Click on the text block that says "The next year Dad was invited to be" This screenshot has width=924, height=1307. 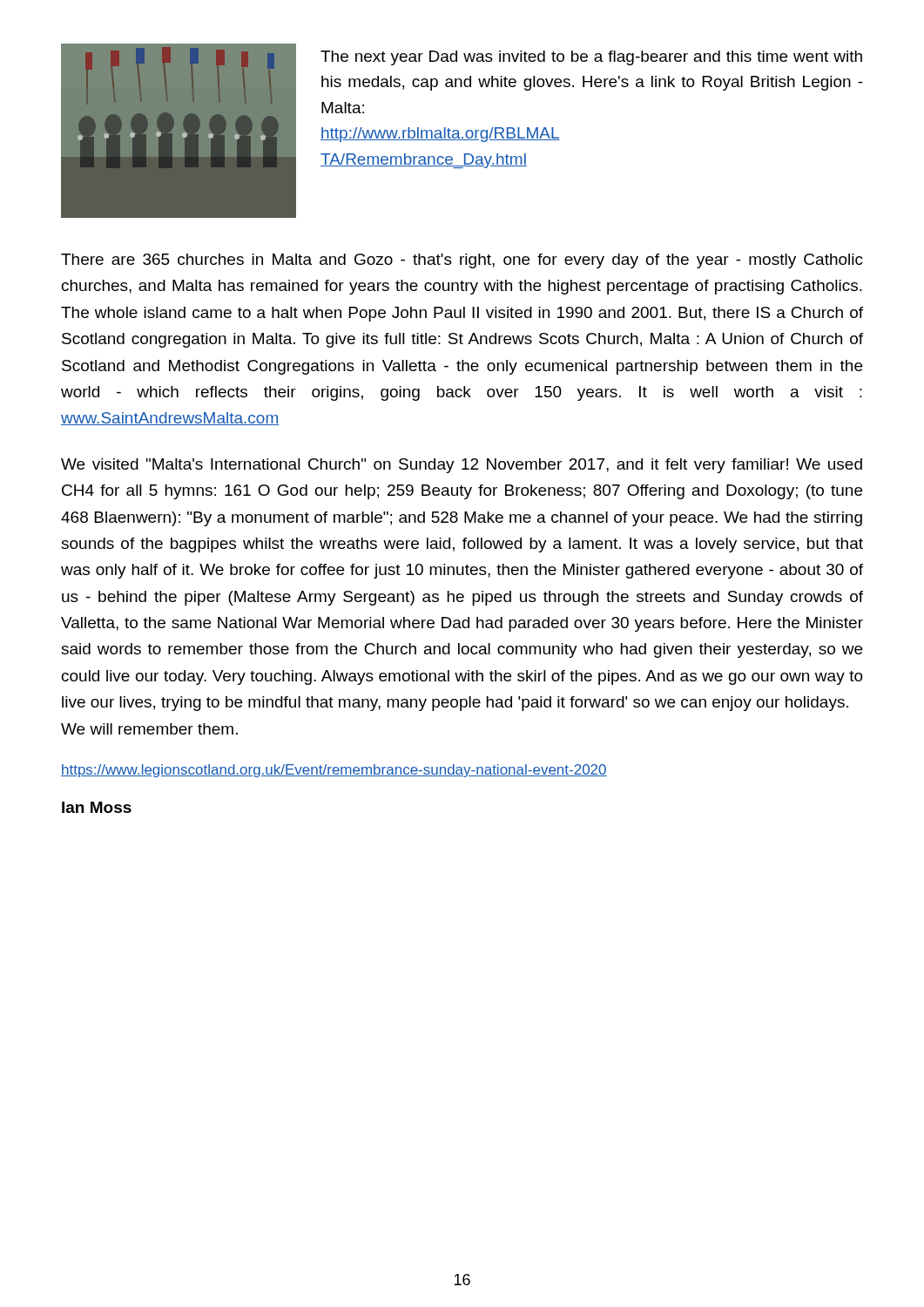click(591, 58)
